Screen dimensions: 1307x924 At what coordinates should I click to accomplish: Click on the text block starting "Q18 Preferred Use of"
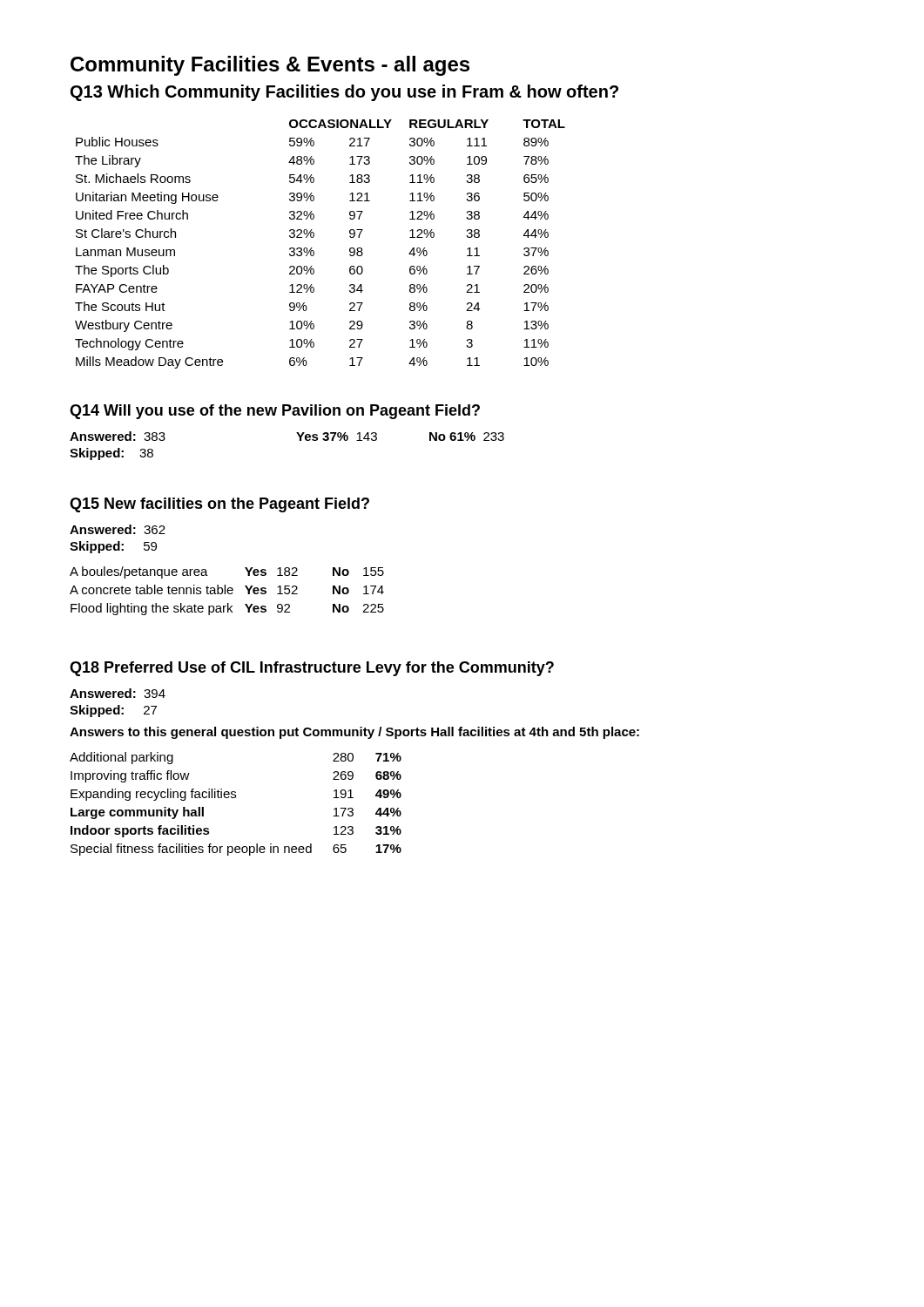pyautogui.click(x=312, y=667)
